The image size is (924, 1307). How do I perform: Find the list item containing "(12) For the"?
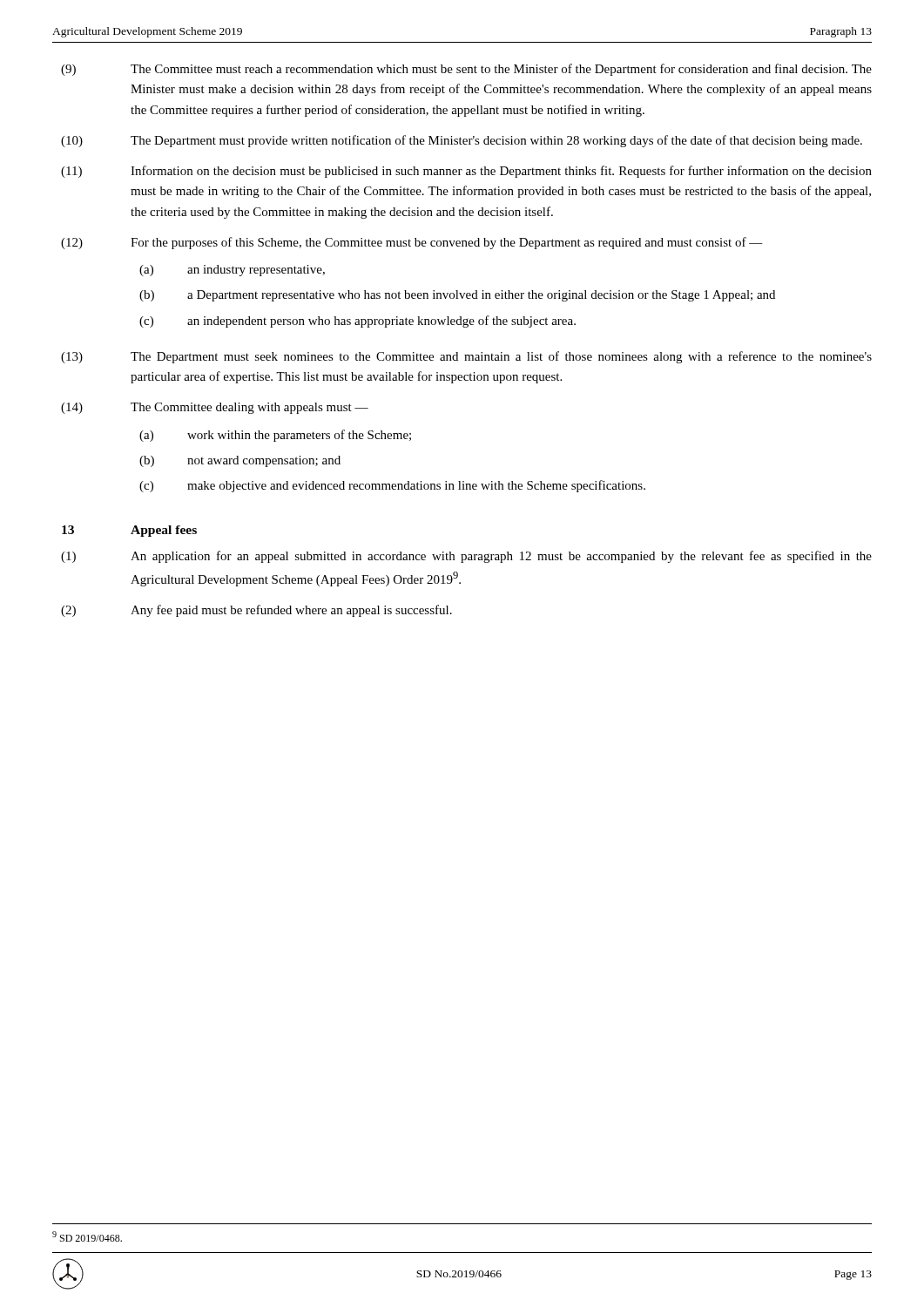click(462, 284)
